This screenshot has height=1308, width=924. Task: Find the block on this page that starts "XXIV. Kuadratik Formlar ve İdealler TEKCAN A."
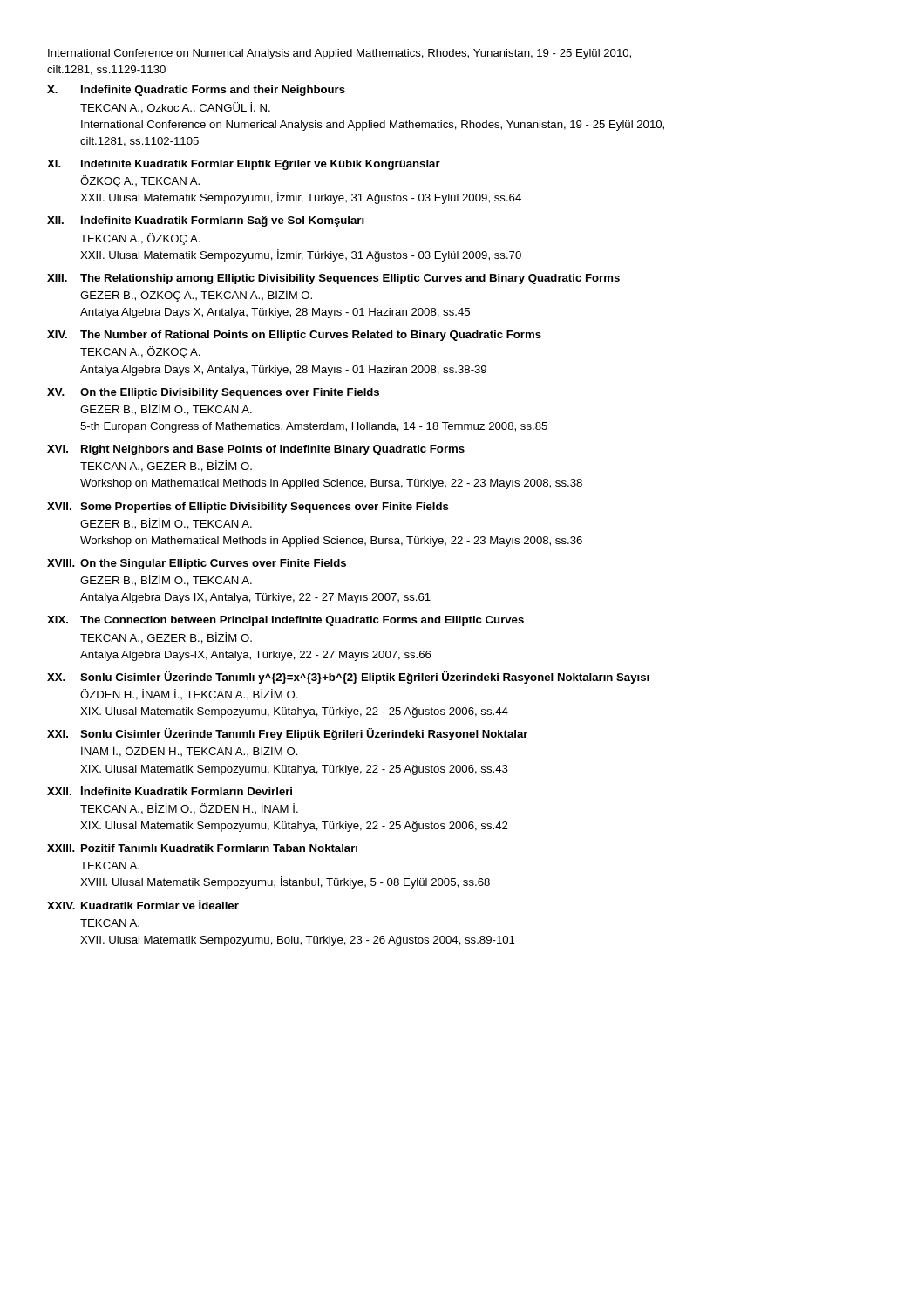(x=143, y=905)
